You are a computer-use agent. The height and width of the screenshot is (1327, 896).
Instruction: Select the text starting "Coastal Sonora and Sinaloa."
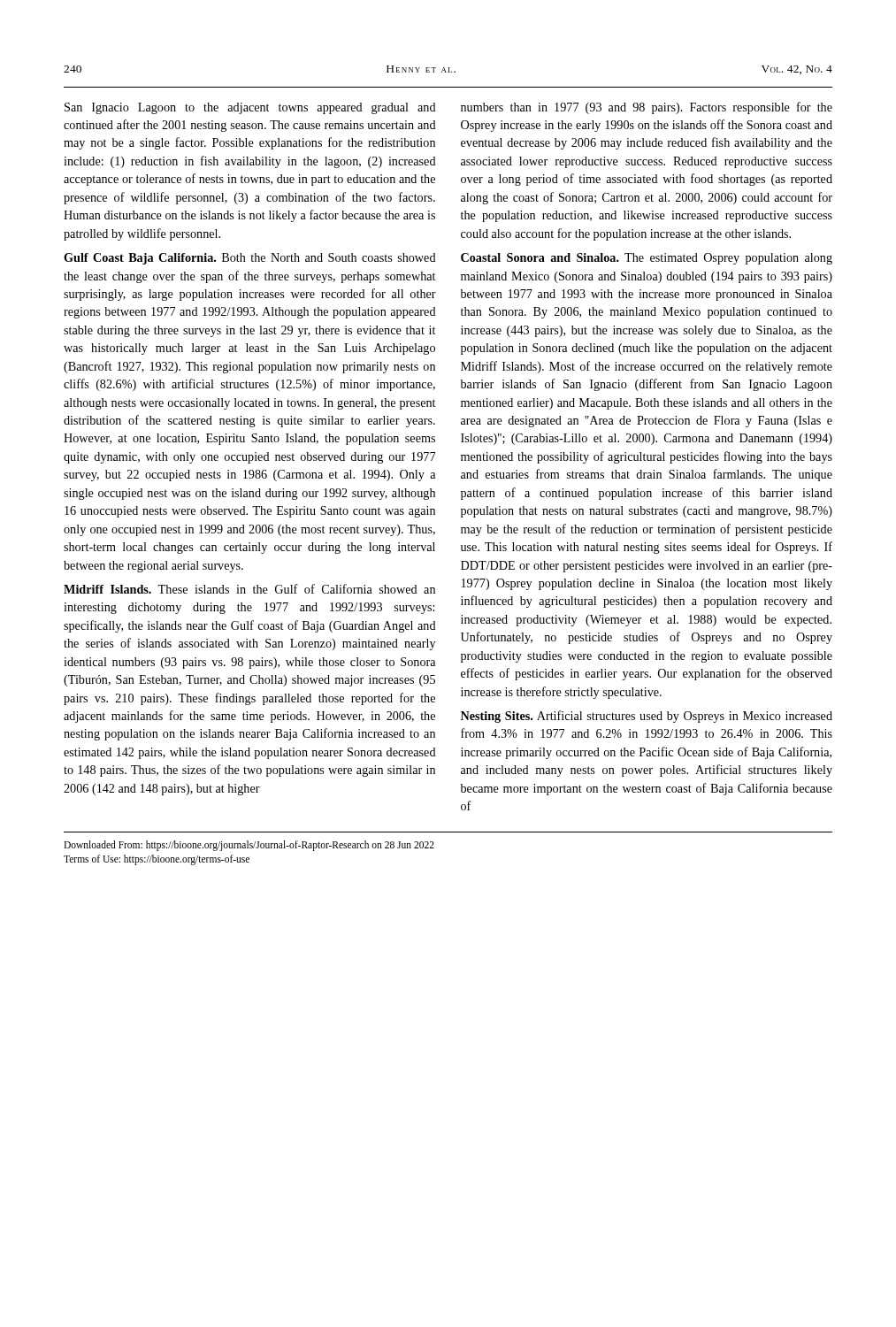[x=646, y=475]
